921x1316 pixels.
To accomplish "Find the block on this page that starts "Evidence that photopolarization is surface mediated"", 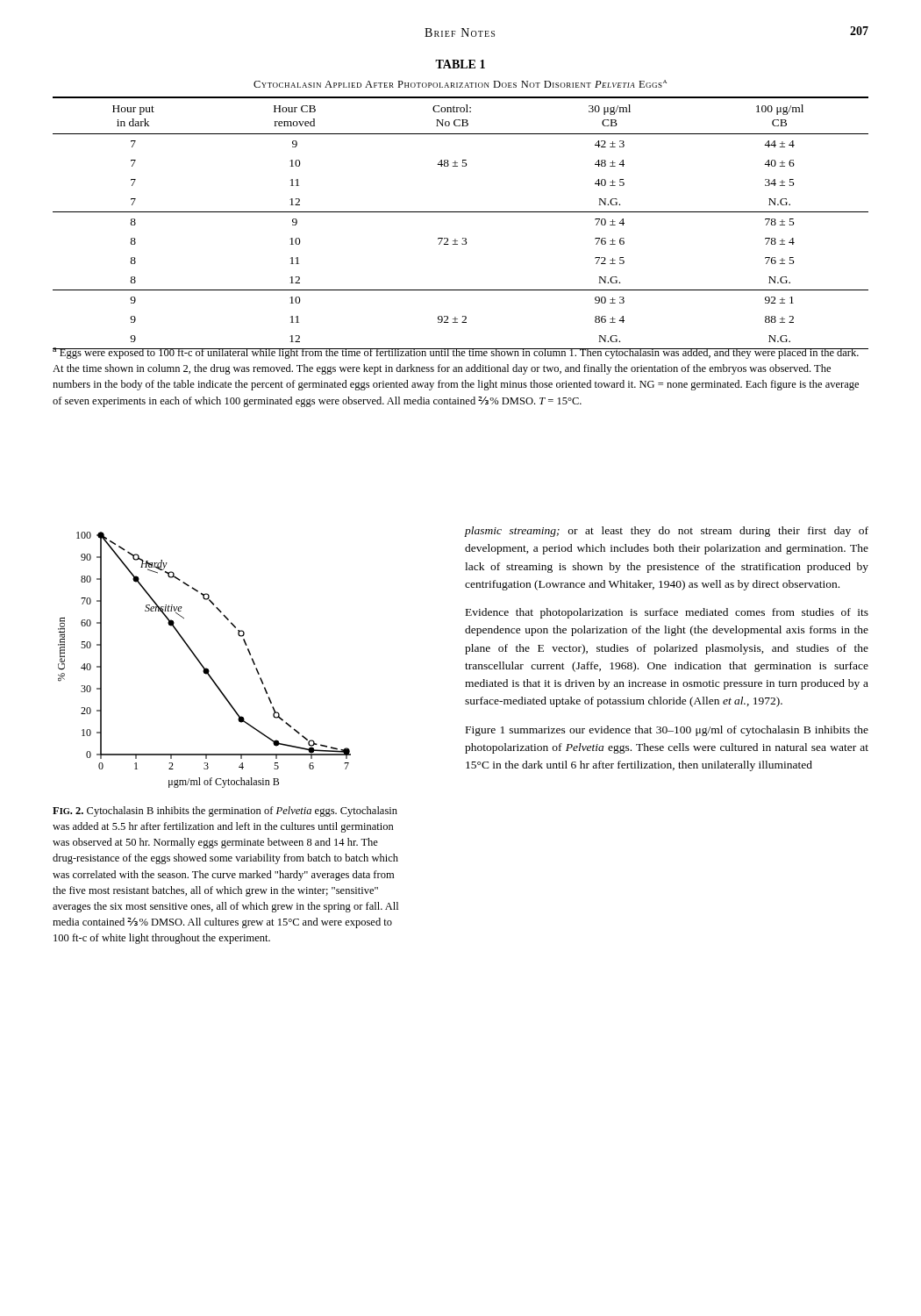I will point(667,656).
